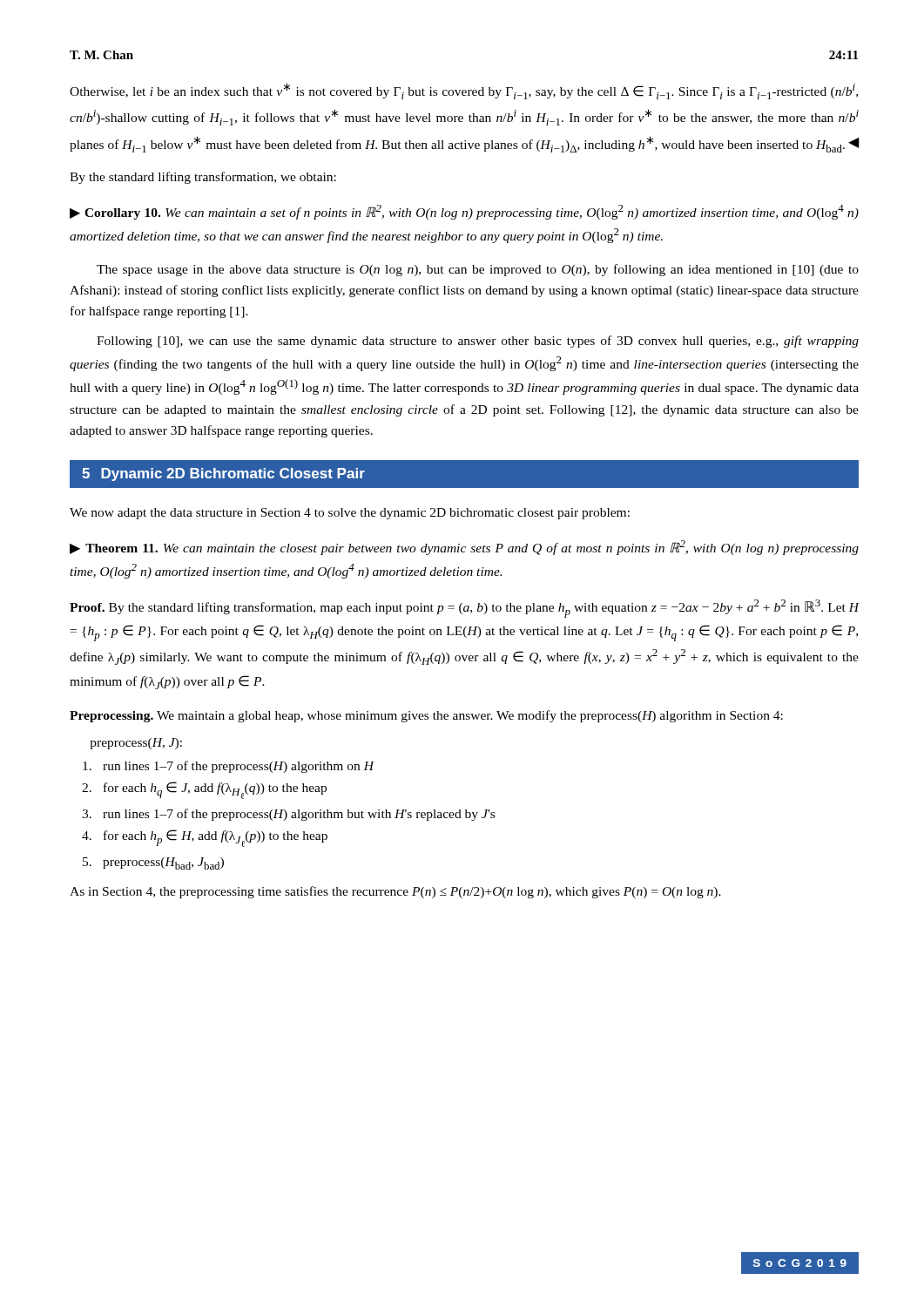Select the text block starting "run lines 1–7 of the preprocess(H) algorithm"
The image size is (924, 1307).
pos(228,766)
